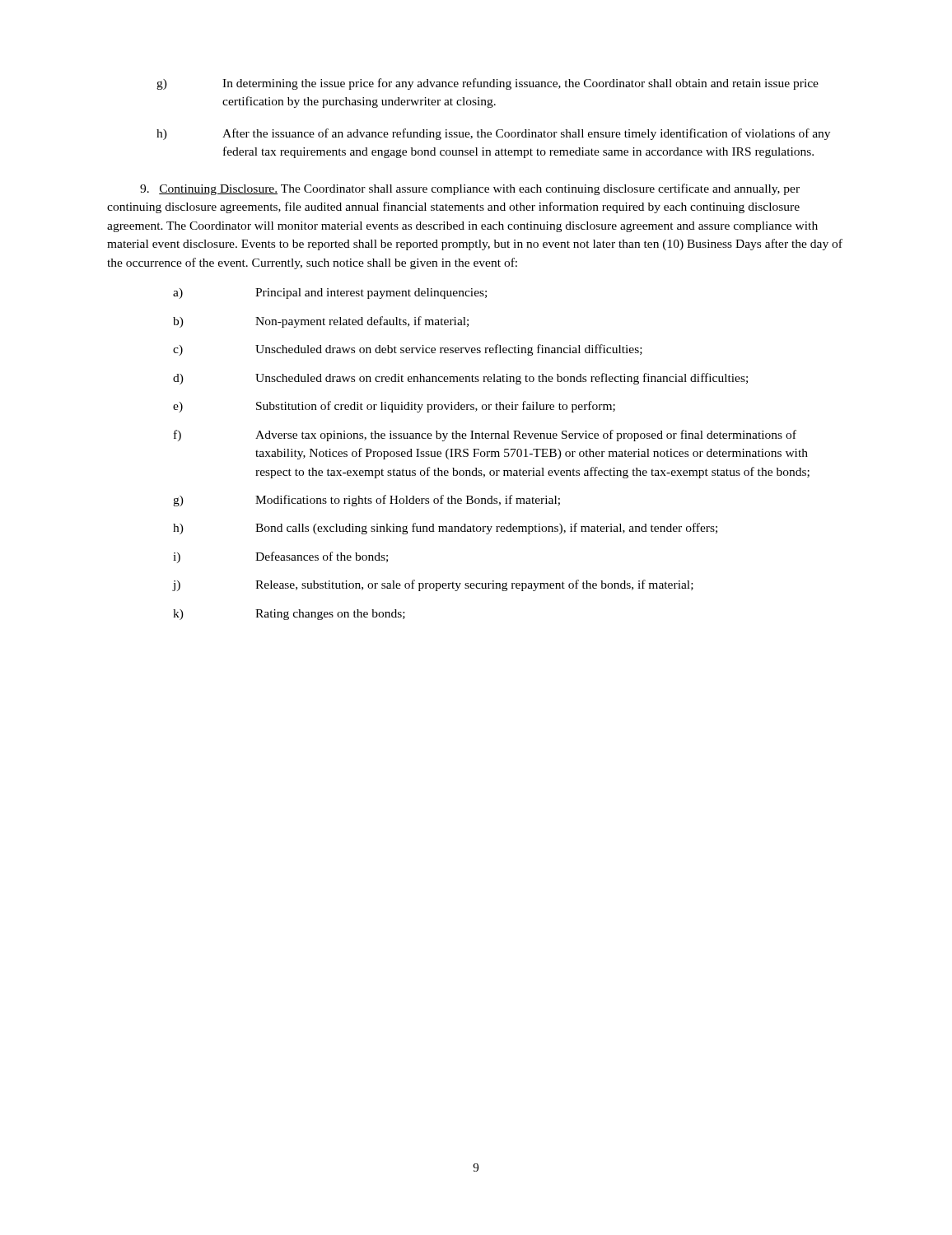Point to the block starting "c) Unscheduled draws on debt service reserves"
This screenshot has width=952, height=1235.
coord(476,349)
